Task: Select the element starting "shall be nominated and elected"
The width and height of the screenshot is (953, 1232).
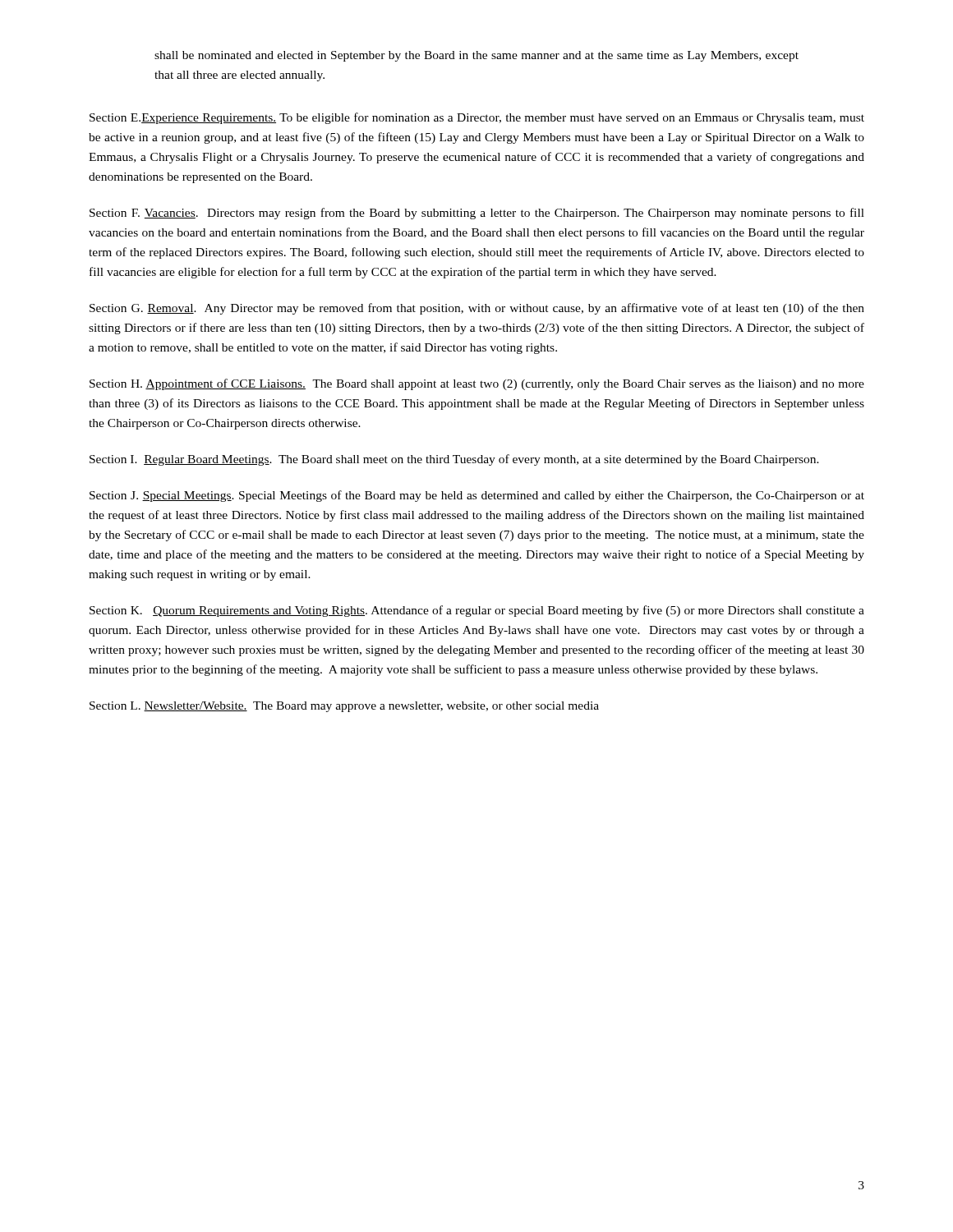Action: point(476,64)
